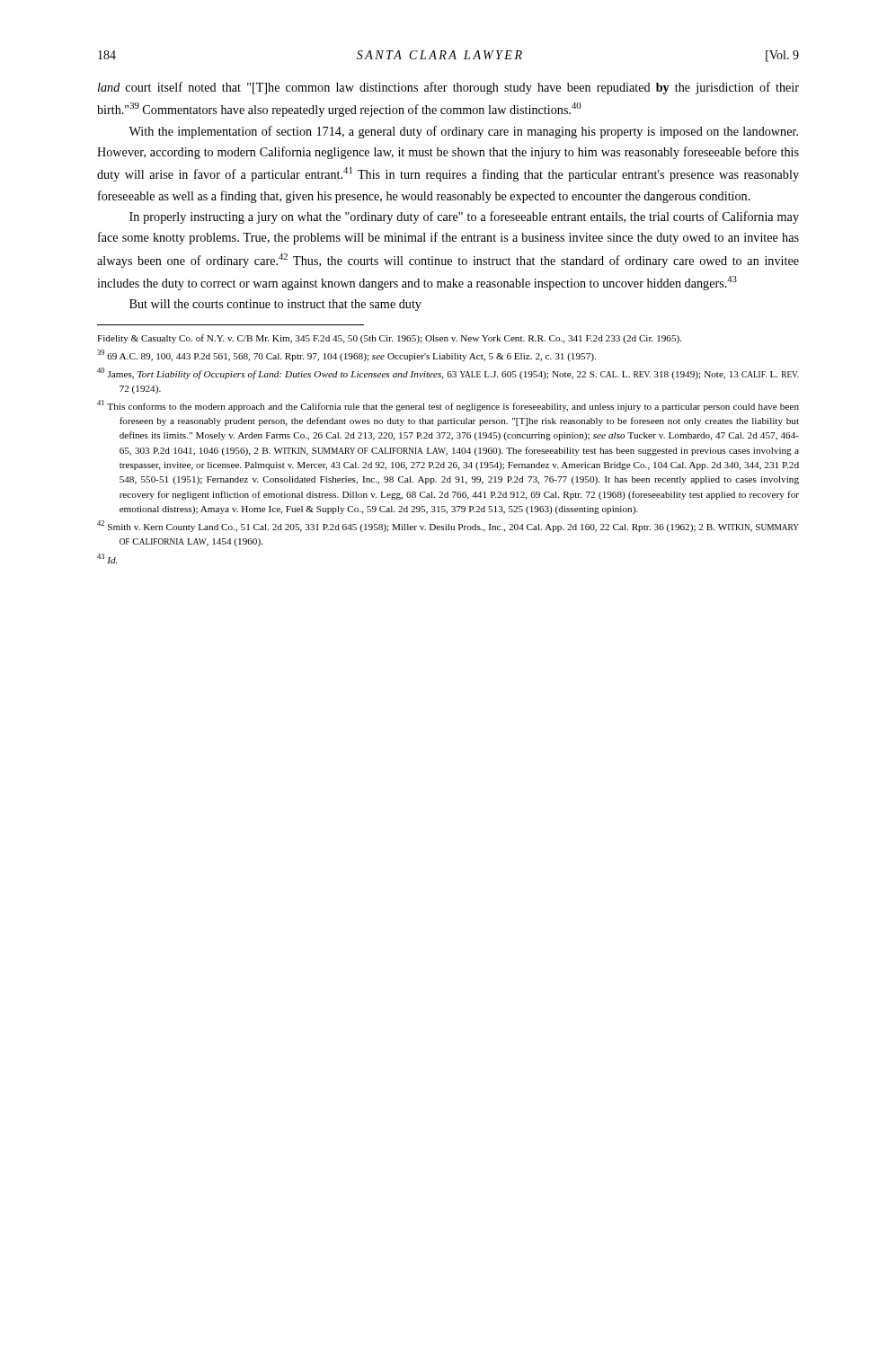Click on the region starting "With the implementation"
This screenshot has height=1348, width=896.
point(448,164)
